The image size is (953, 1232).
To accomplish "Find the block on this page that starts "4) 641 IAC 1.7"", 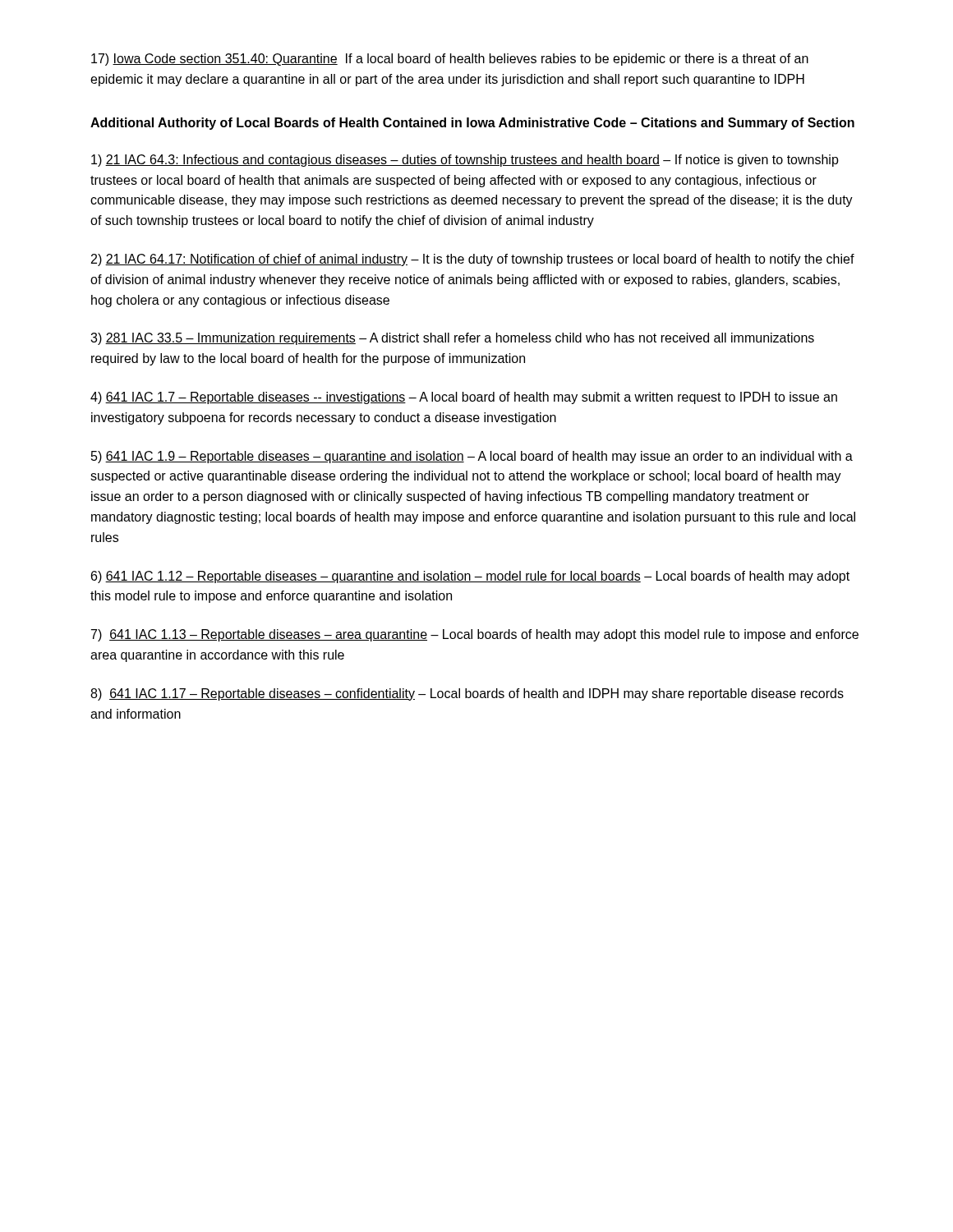I will click(464, 407).
